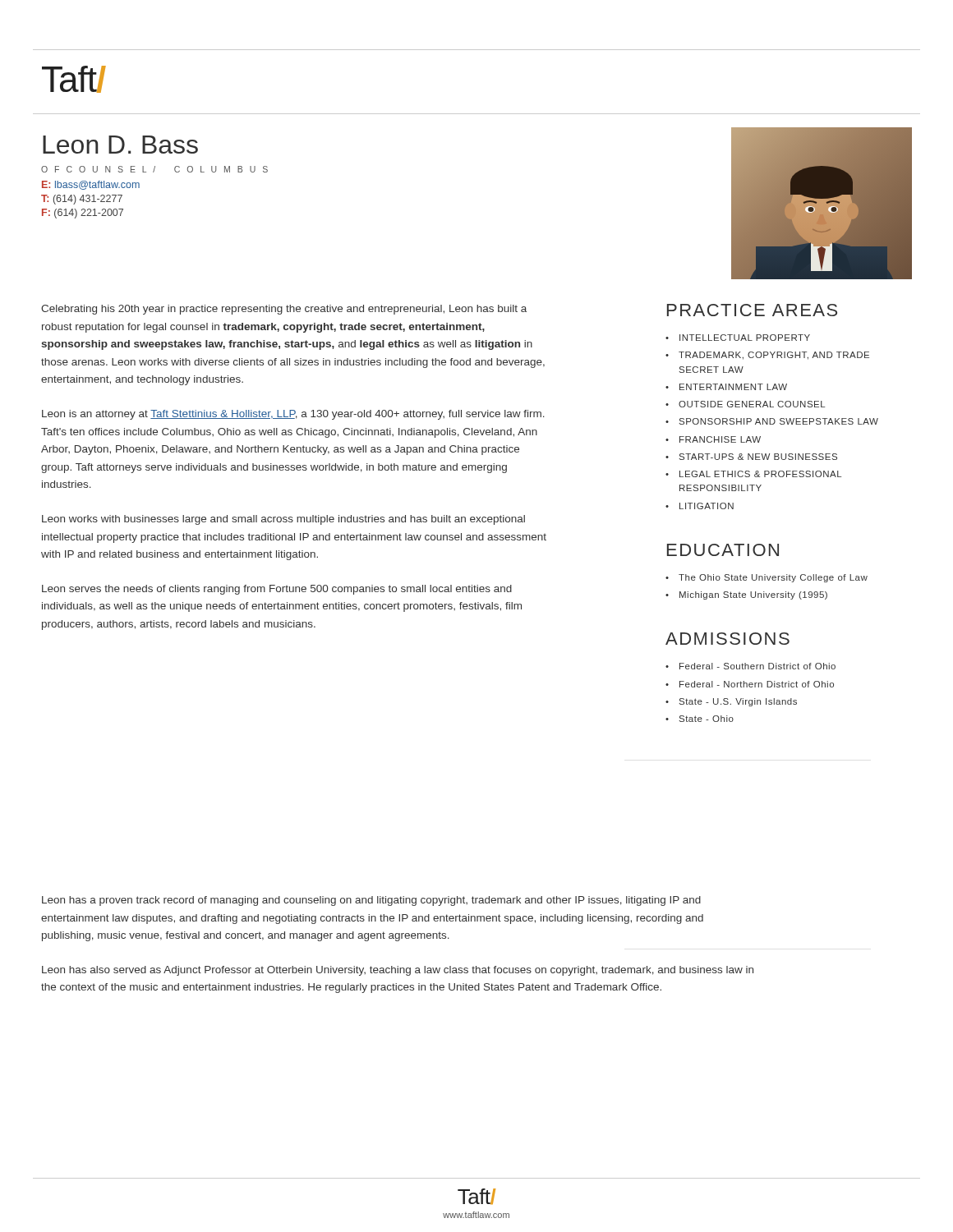Select the block starting "Michigan State University (1995)"
Viewport: 953px width, 1232px height.
point(753,595)
